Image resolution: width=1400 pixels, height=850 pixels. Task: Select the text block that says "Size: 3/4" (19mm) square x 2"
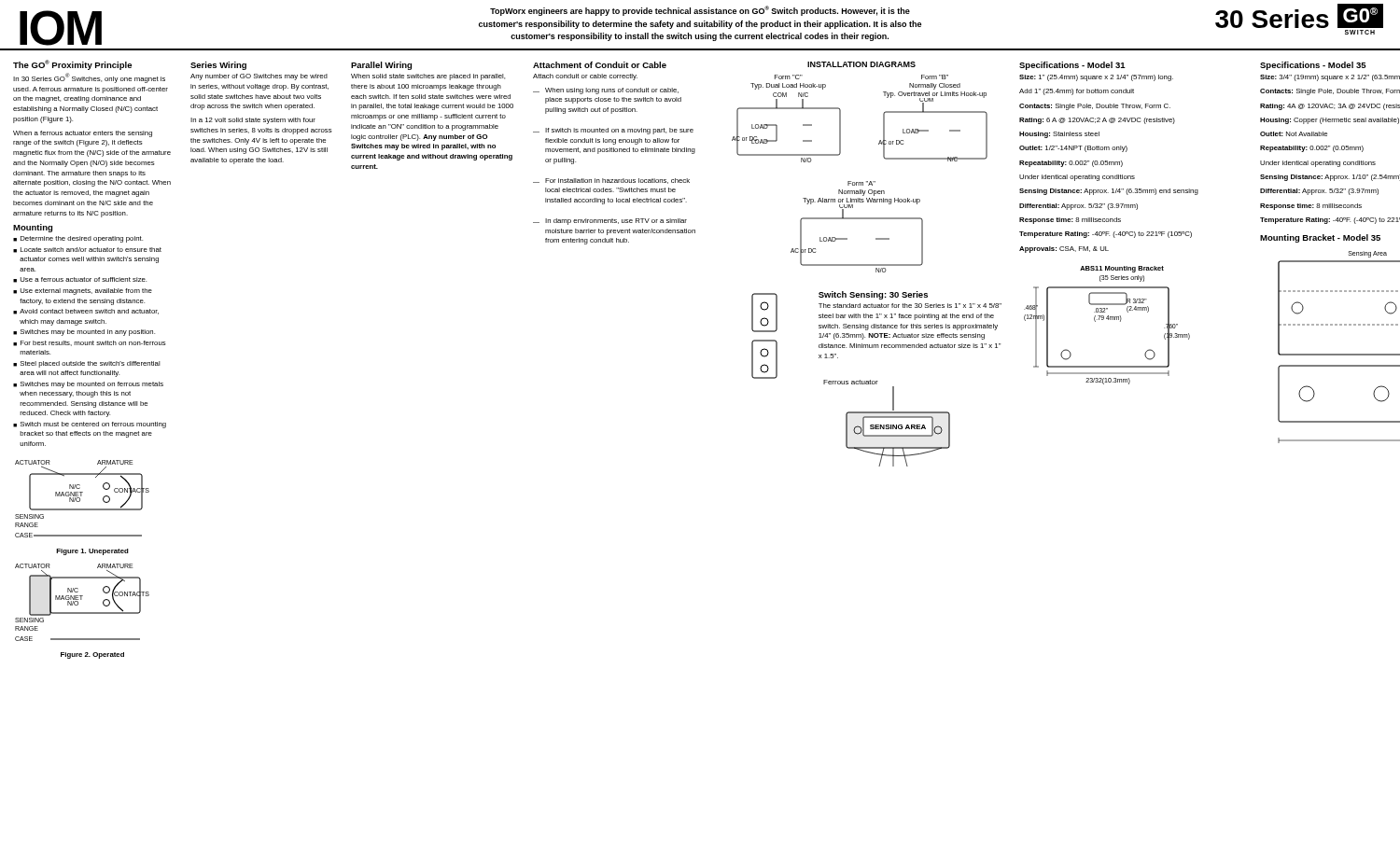(x=1330, y=148)
